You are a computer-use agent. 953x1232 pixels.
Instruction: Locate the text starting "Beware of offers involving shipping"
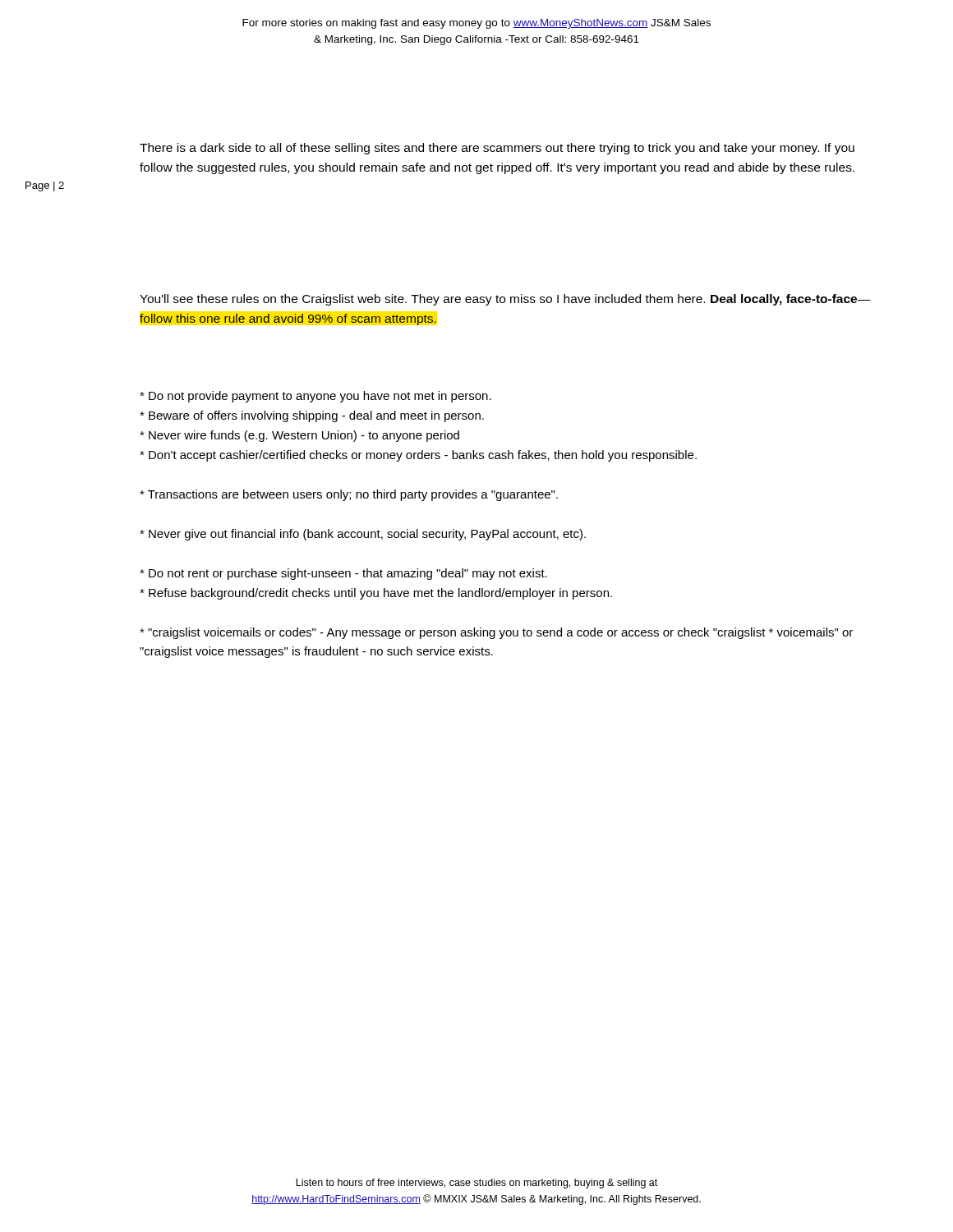point(312,415)
